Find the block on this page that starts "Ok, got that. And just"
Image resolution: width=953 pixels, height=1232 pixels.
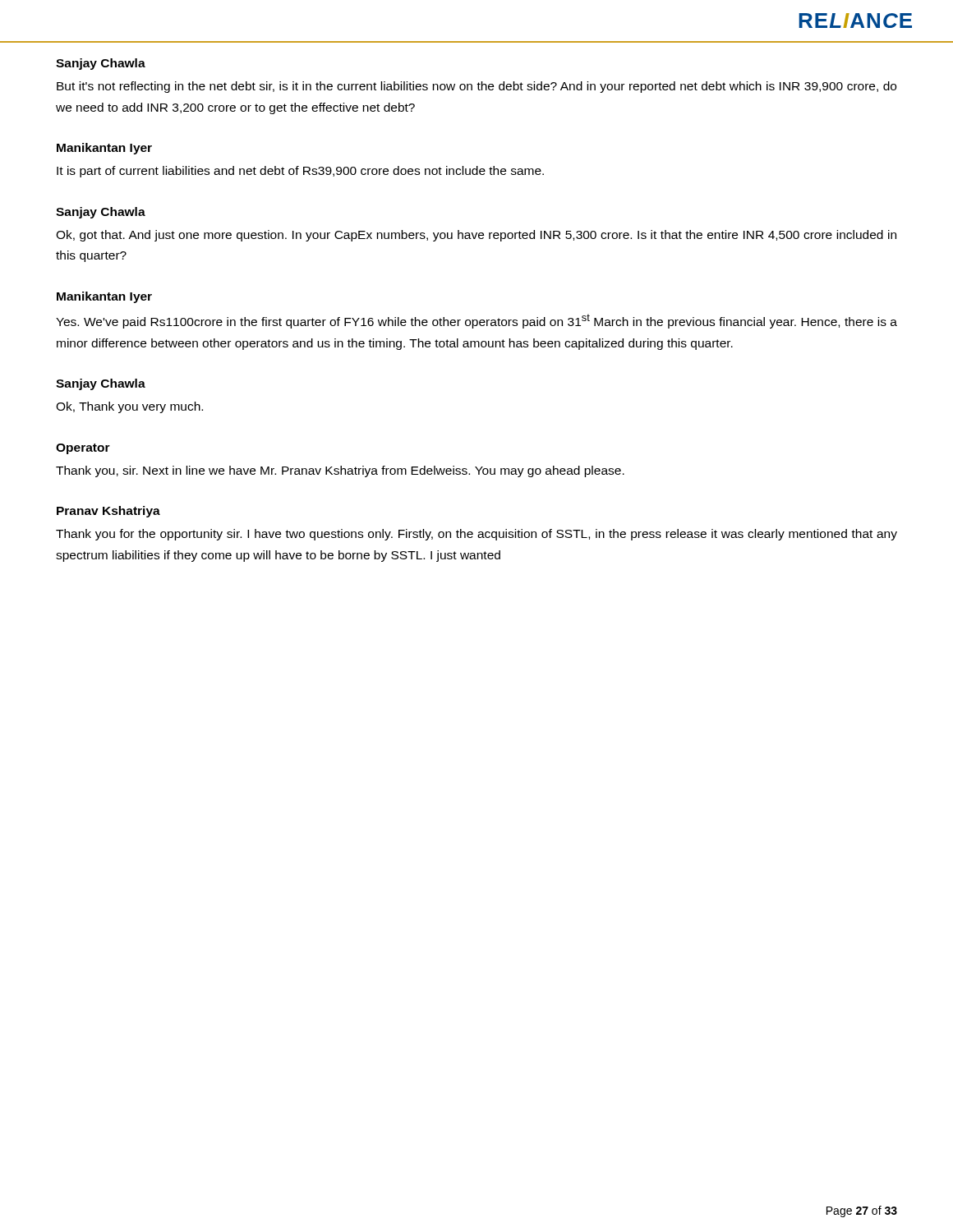pyautogui.click(x=476, y=245)
